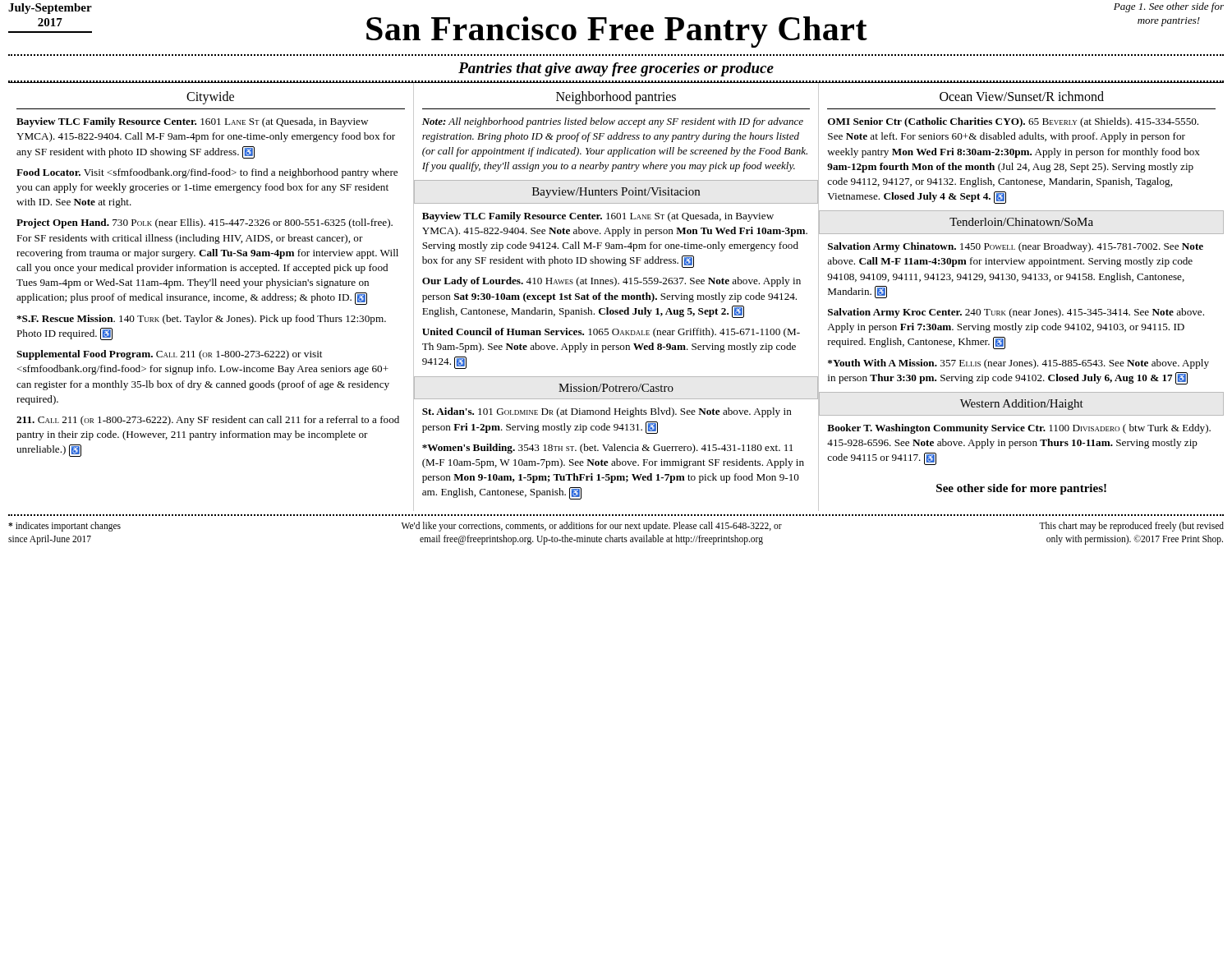The image size is (1232, 953).
Task: Where does it say "See other side for more pantries!"?
Action: pos(1021,488)
